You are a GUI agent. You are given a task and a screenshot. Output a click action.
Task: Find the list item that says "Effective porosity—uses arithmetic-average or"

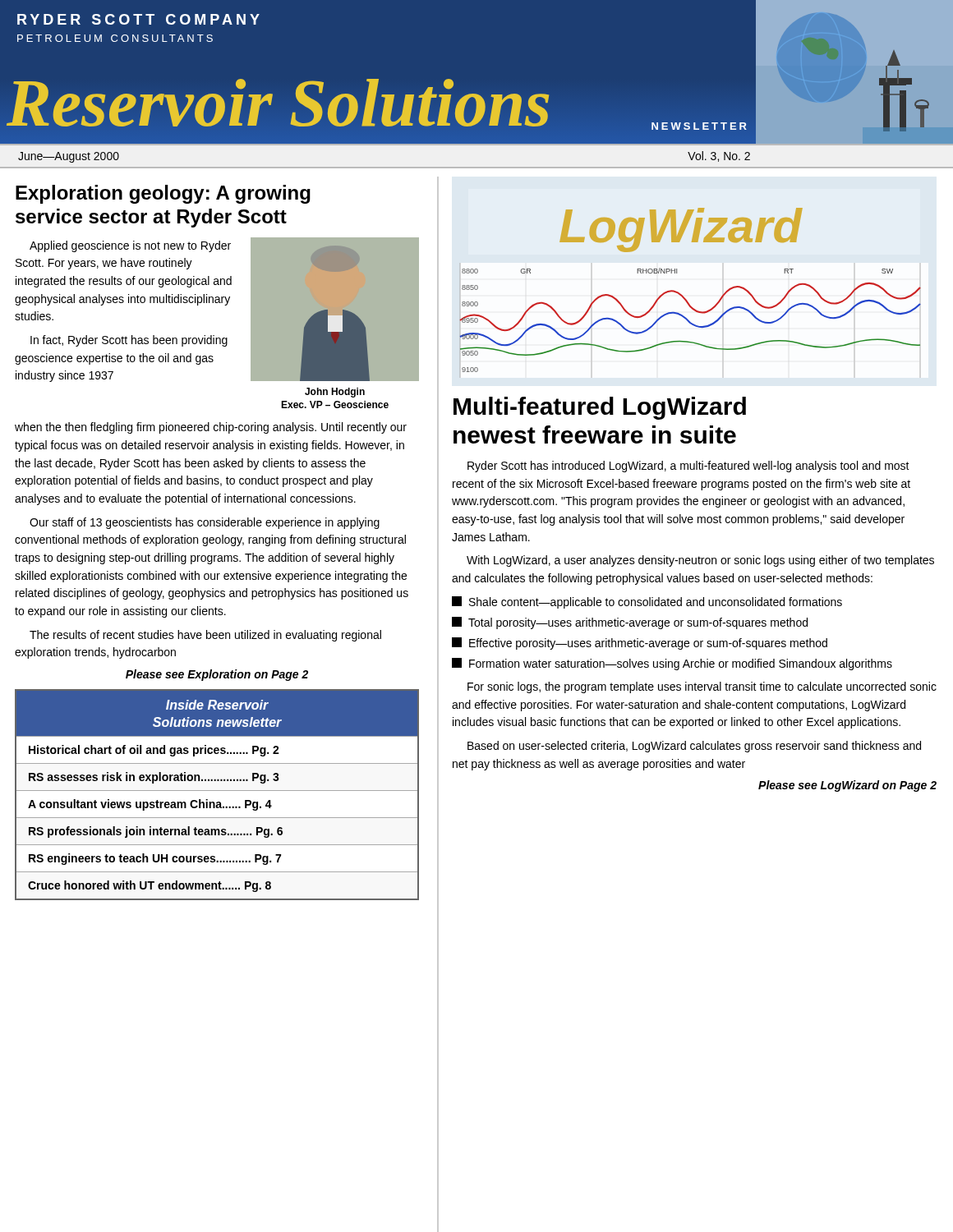[640, 643]
